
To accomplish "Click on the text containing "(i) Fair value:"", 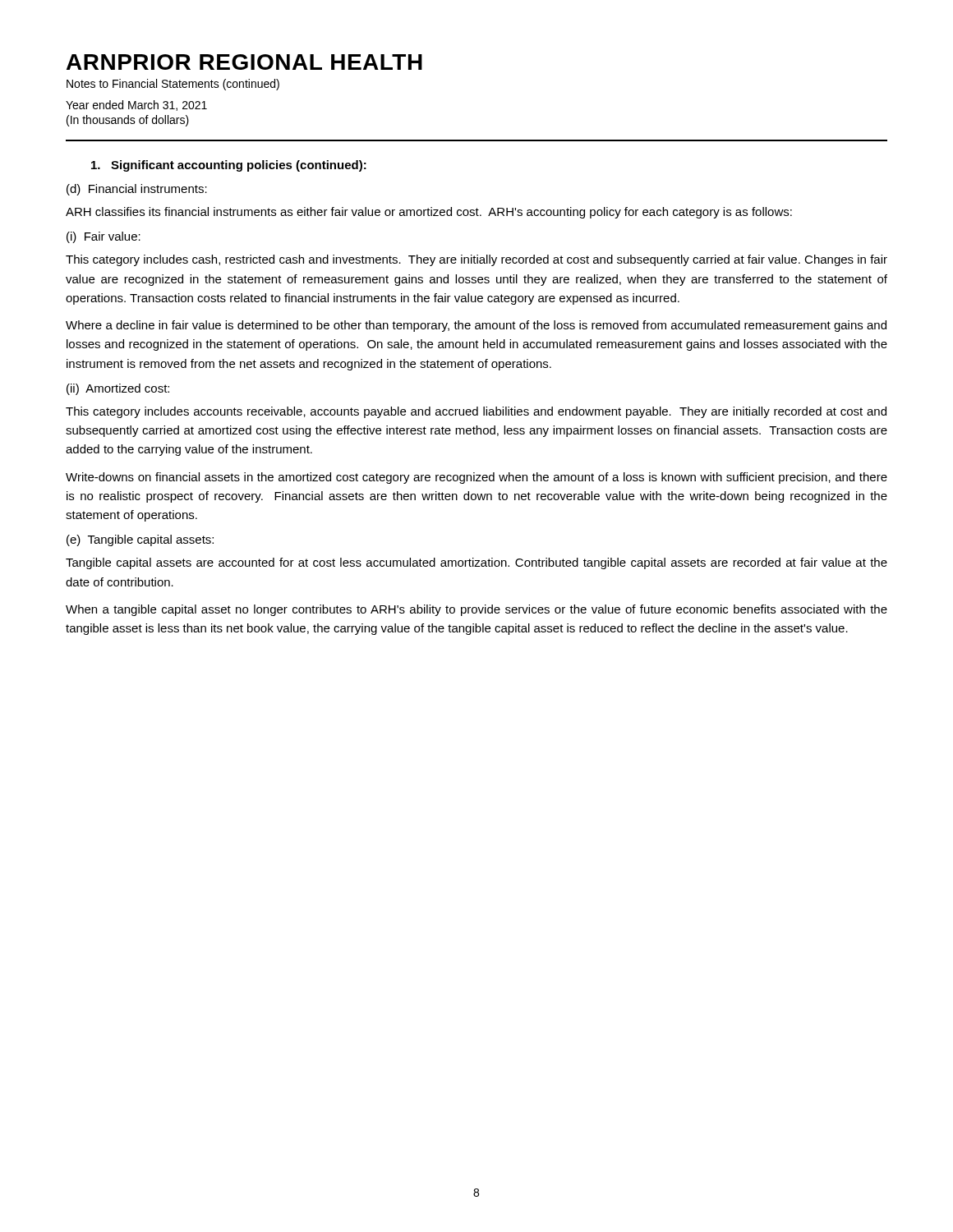I will click(x=103, y=236).
